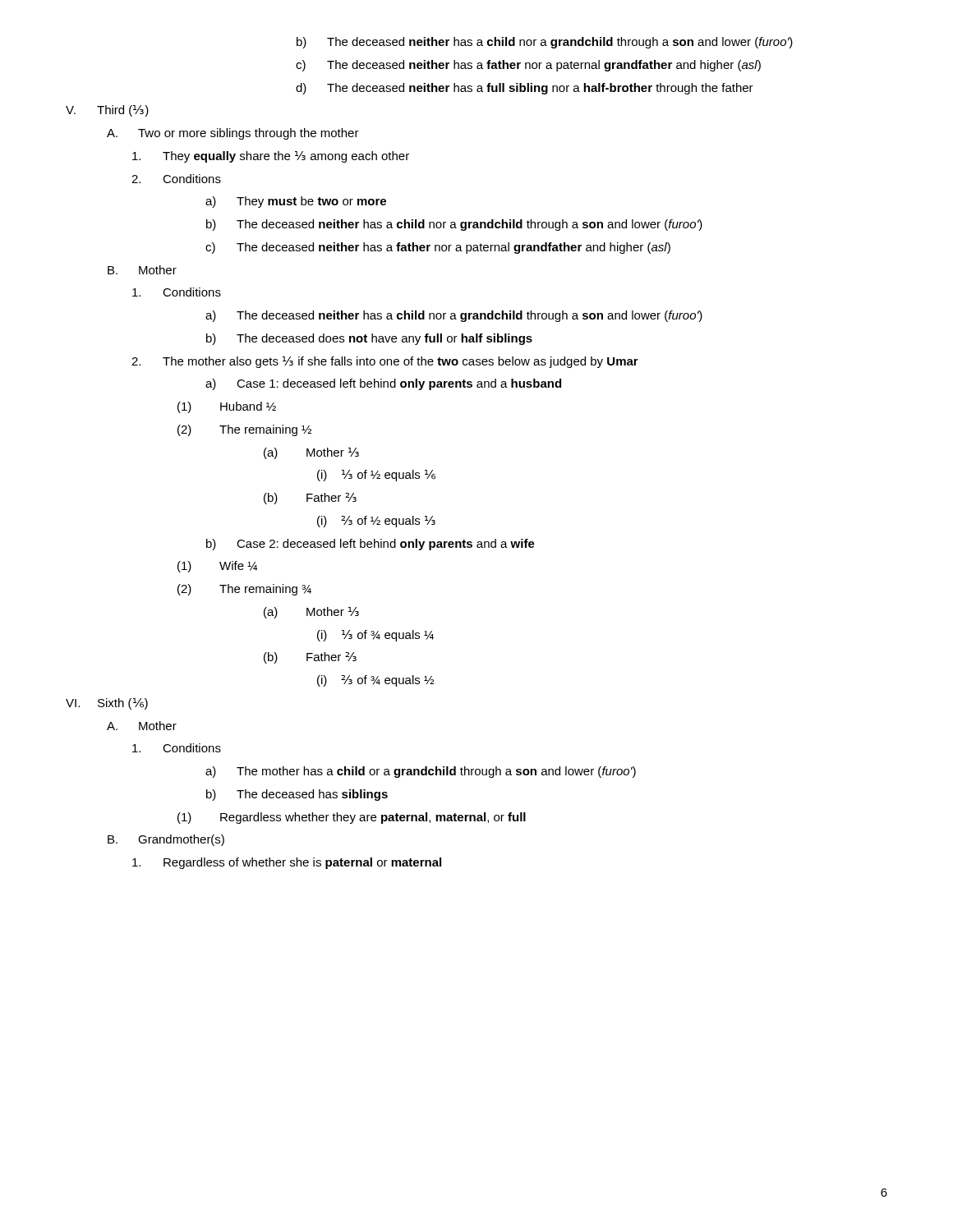Point to the block starting "2. Conditions"

click(x=176, y=179)
